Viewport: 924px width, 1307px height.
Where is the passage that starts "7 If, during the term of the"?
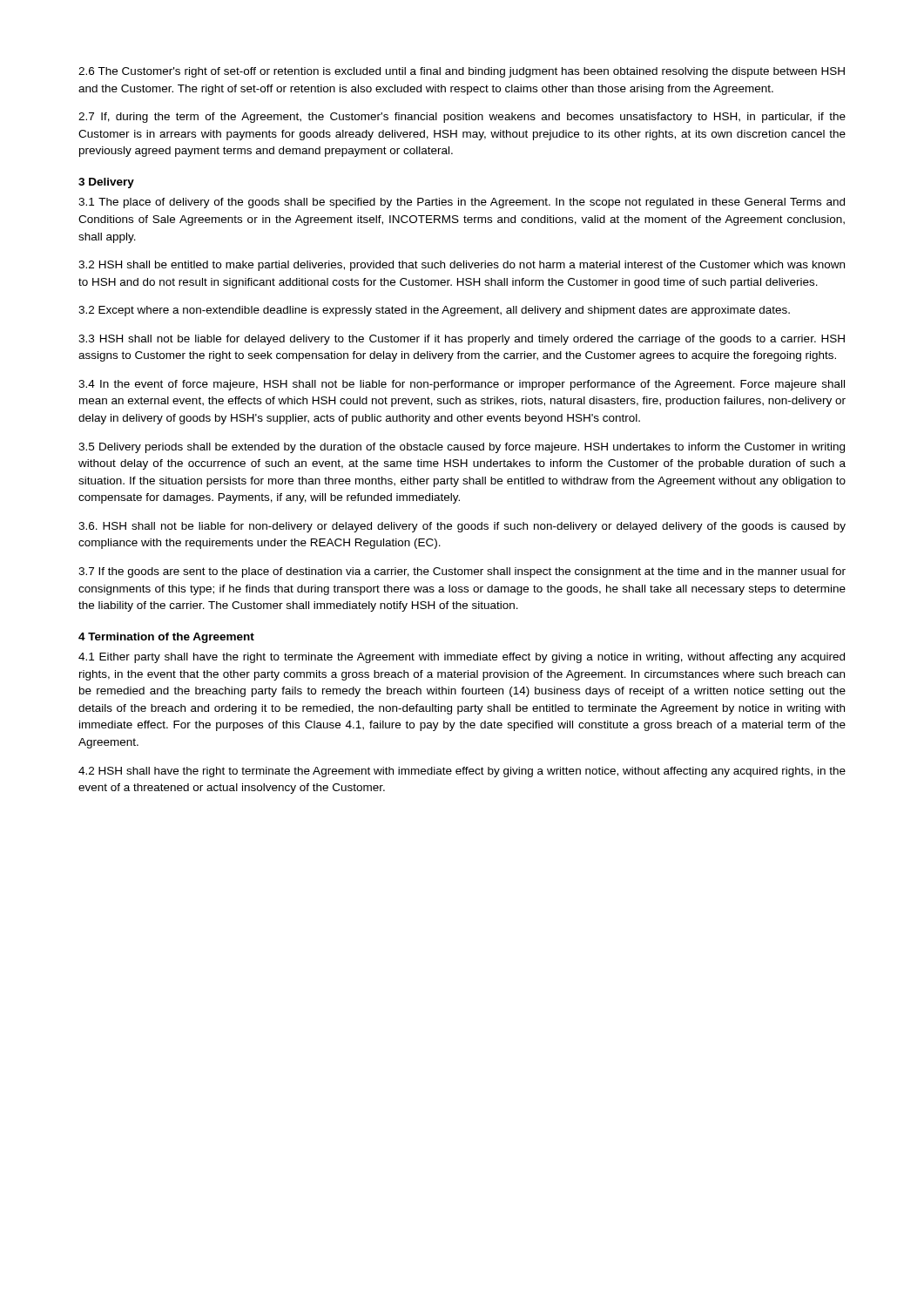(x=462, y=134)
